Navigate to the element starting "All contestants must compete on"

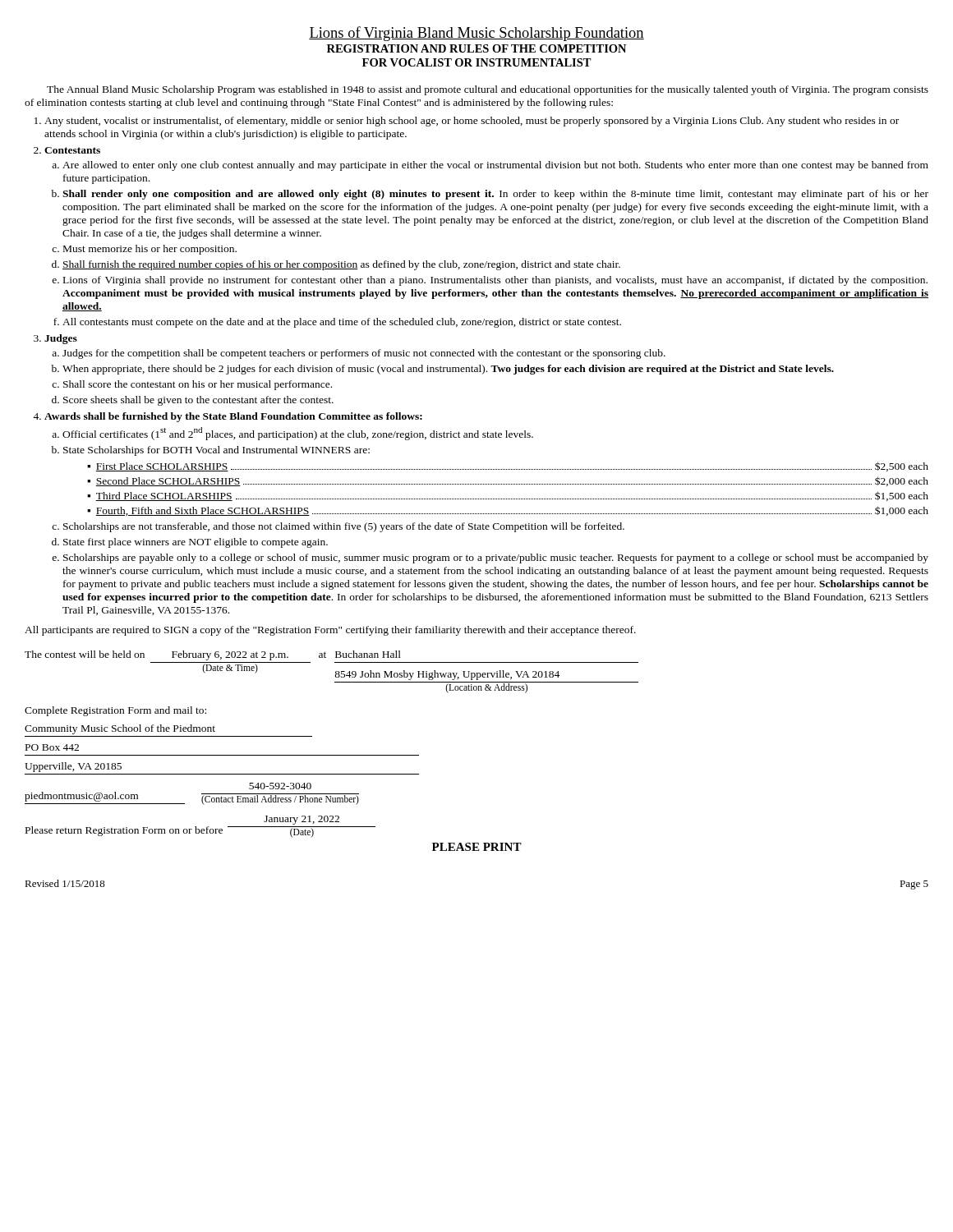(x=342, y=322)
